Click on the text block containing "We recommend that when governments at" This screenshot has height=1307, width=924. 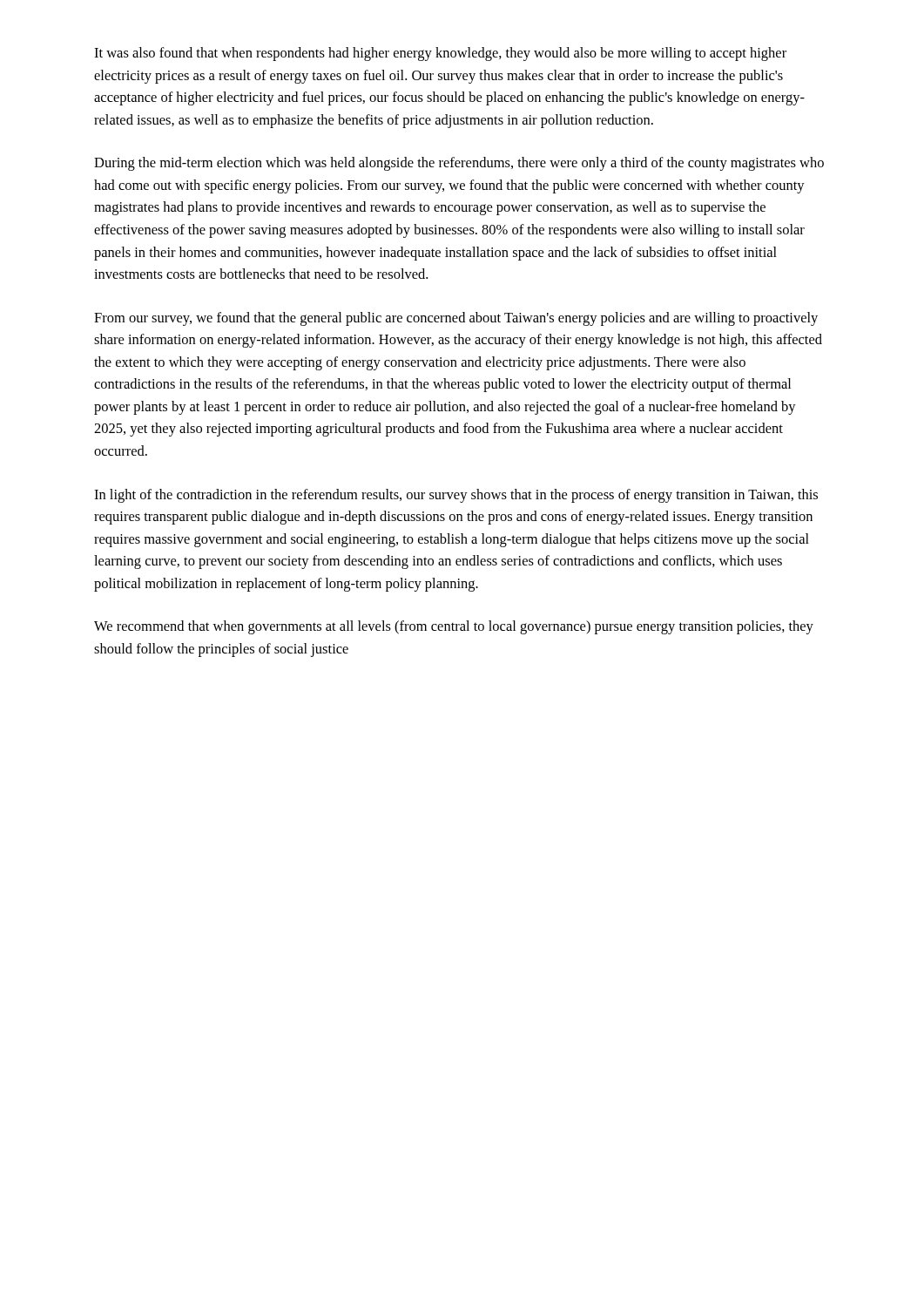tap(454, 637)
